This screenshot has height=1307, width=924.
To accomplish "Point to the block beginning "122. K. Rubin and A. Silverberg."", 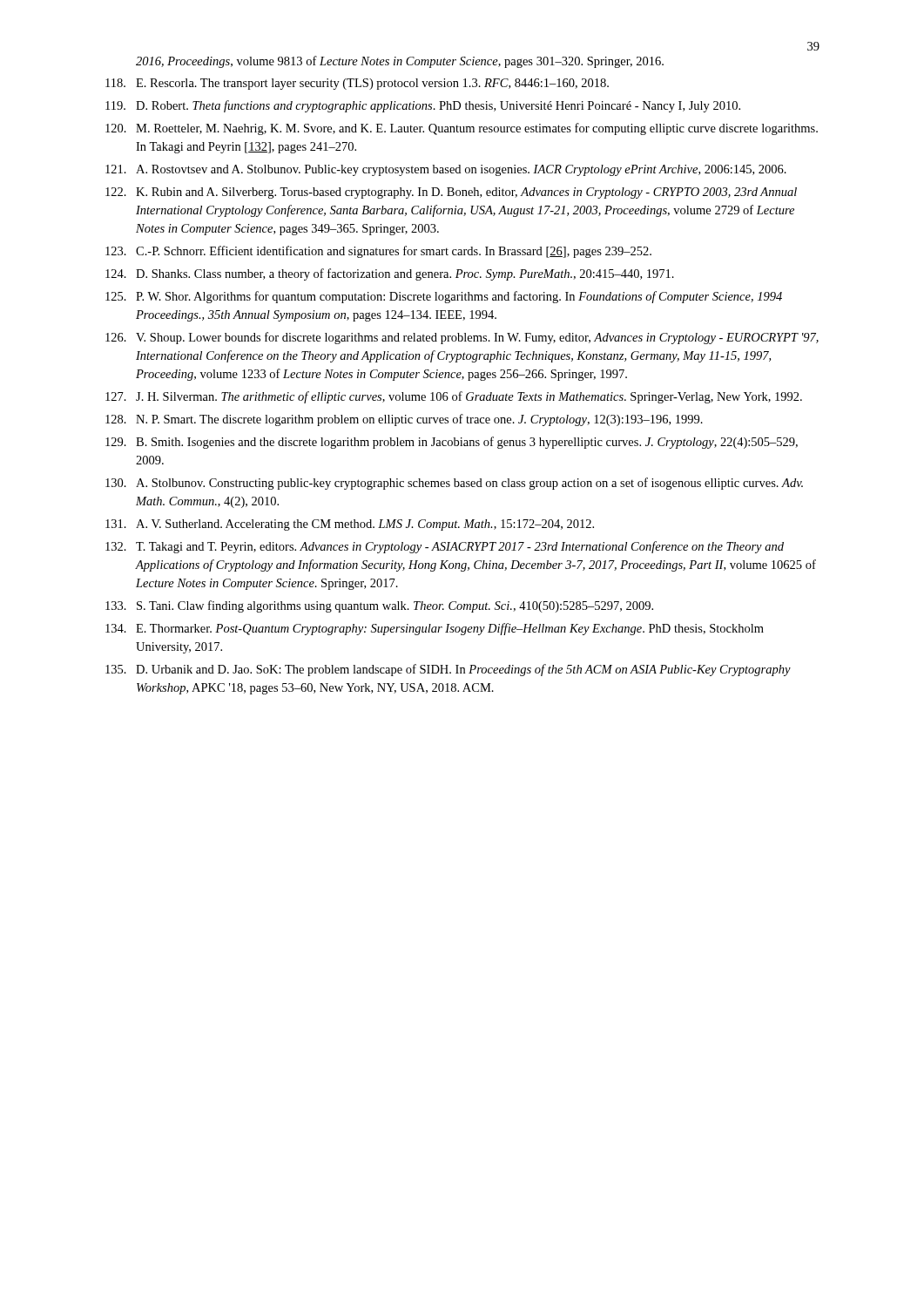I will pos(462,211).
